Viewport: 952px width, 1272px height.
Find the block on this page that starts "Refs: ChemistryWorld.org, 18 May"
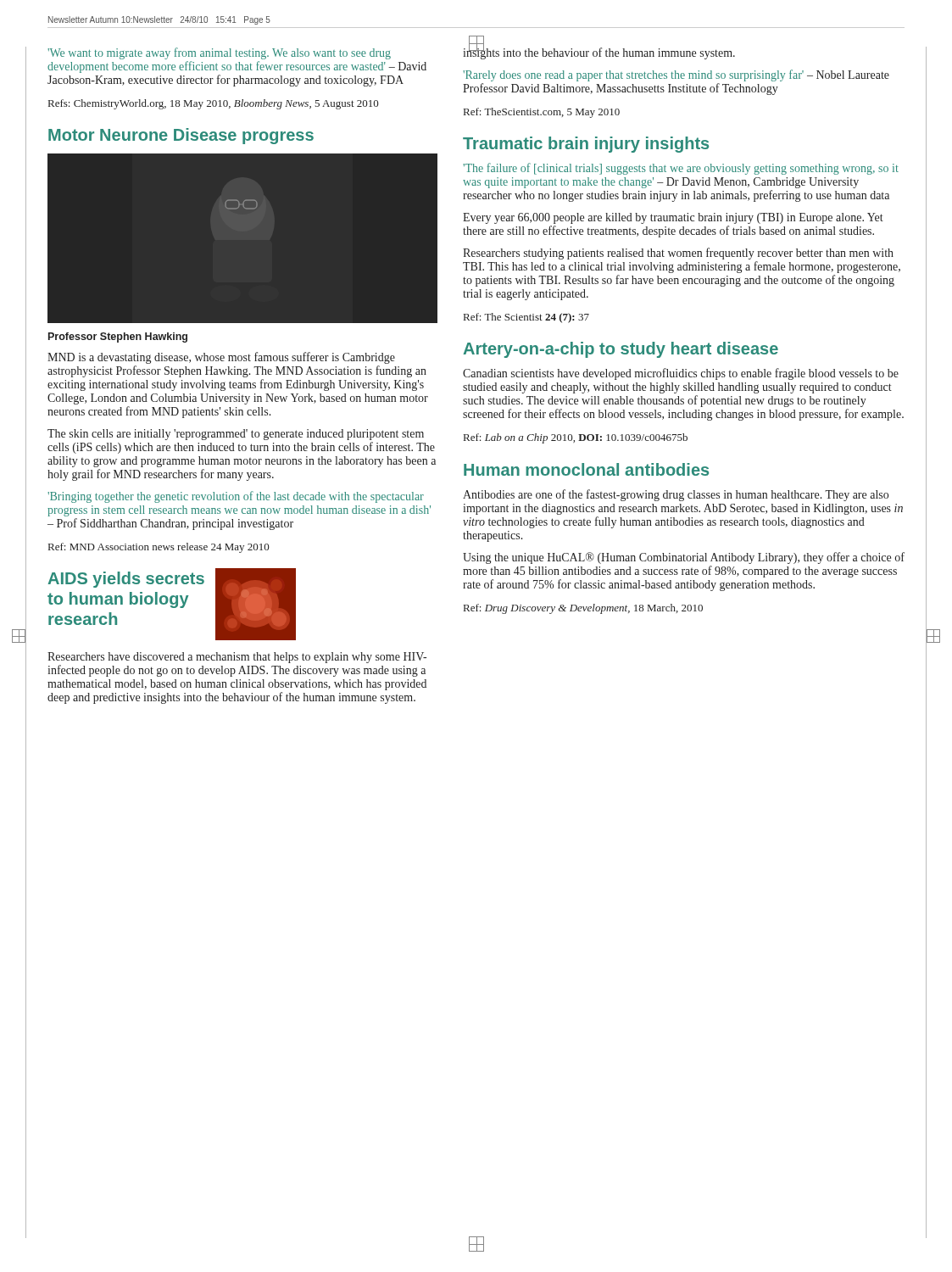(x=213, y=103)
